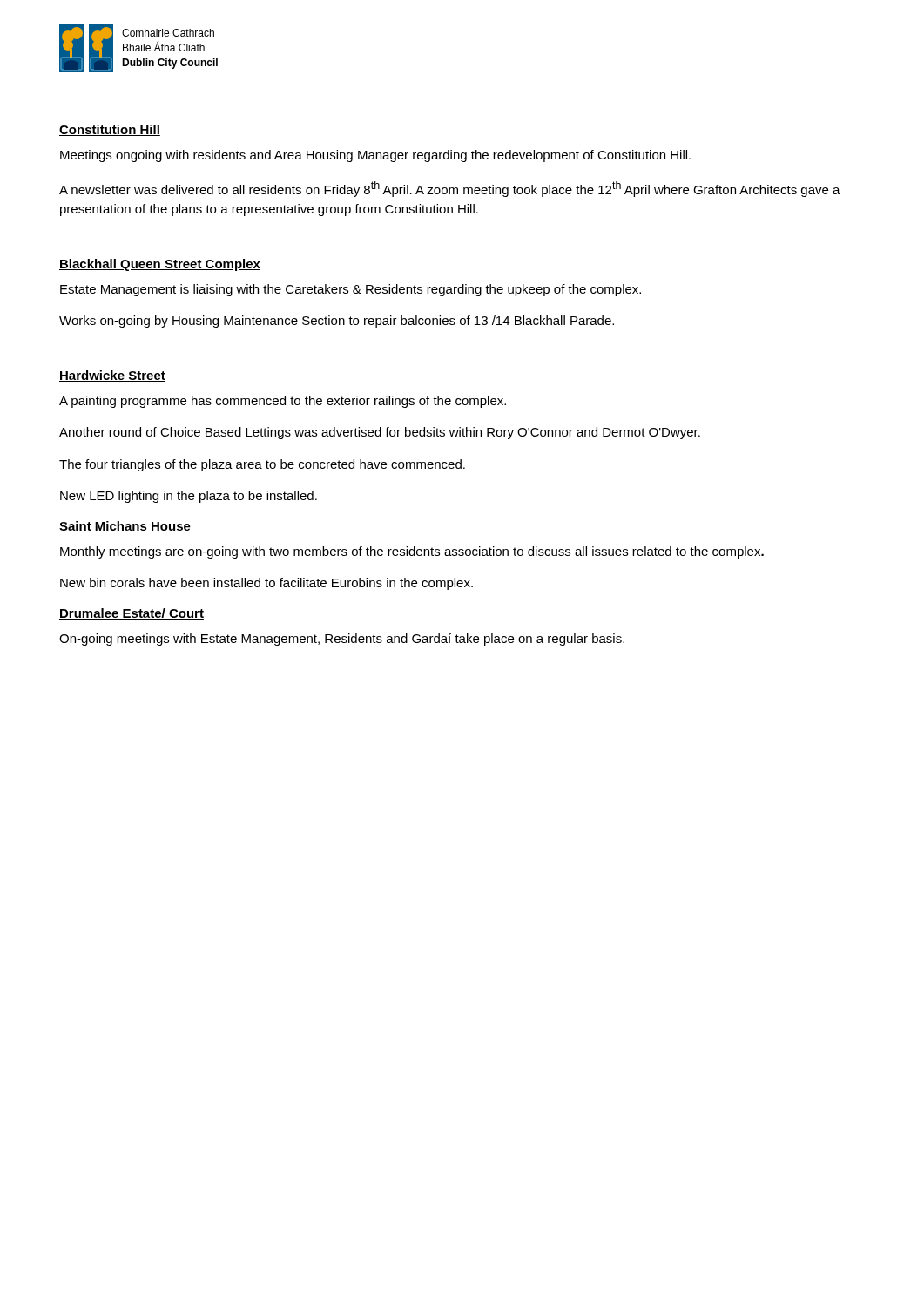
Task: Select the text block with the text "New LED lighting in the"
Action: coord(188,495)
